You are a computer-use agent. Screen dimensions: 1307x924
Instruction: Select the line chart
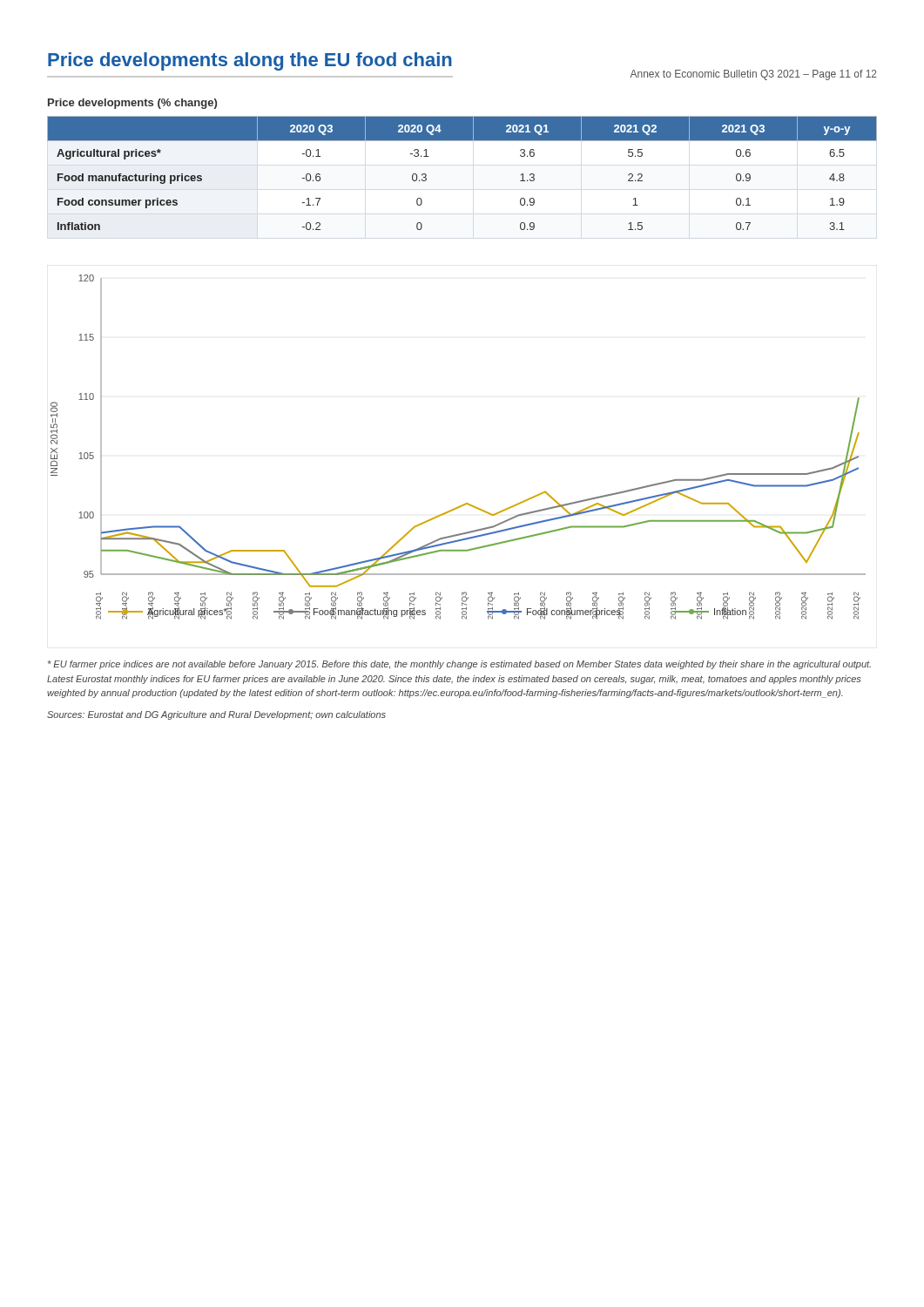462,457
